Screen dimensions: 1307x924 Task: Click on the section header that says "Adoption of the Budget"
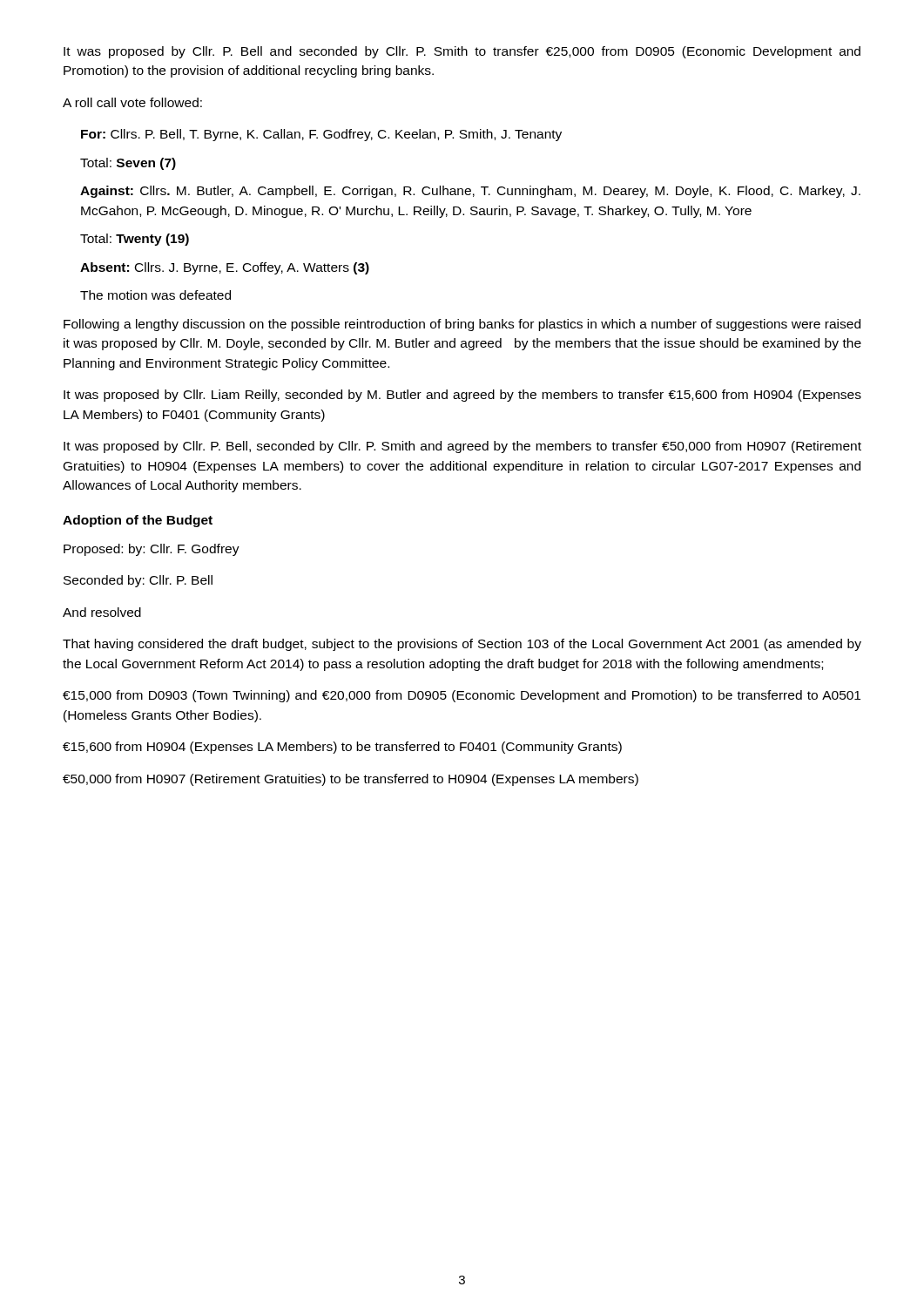pos(138,520)
